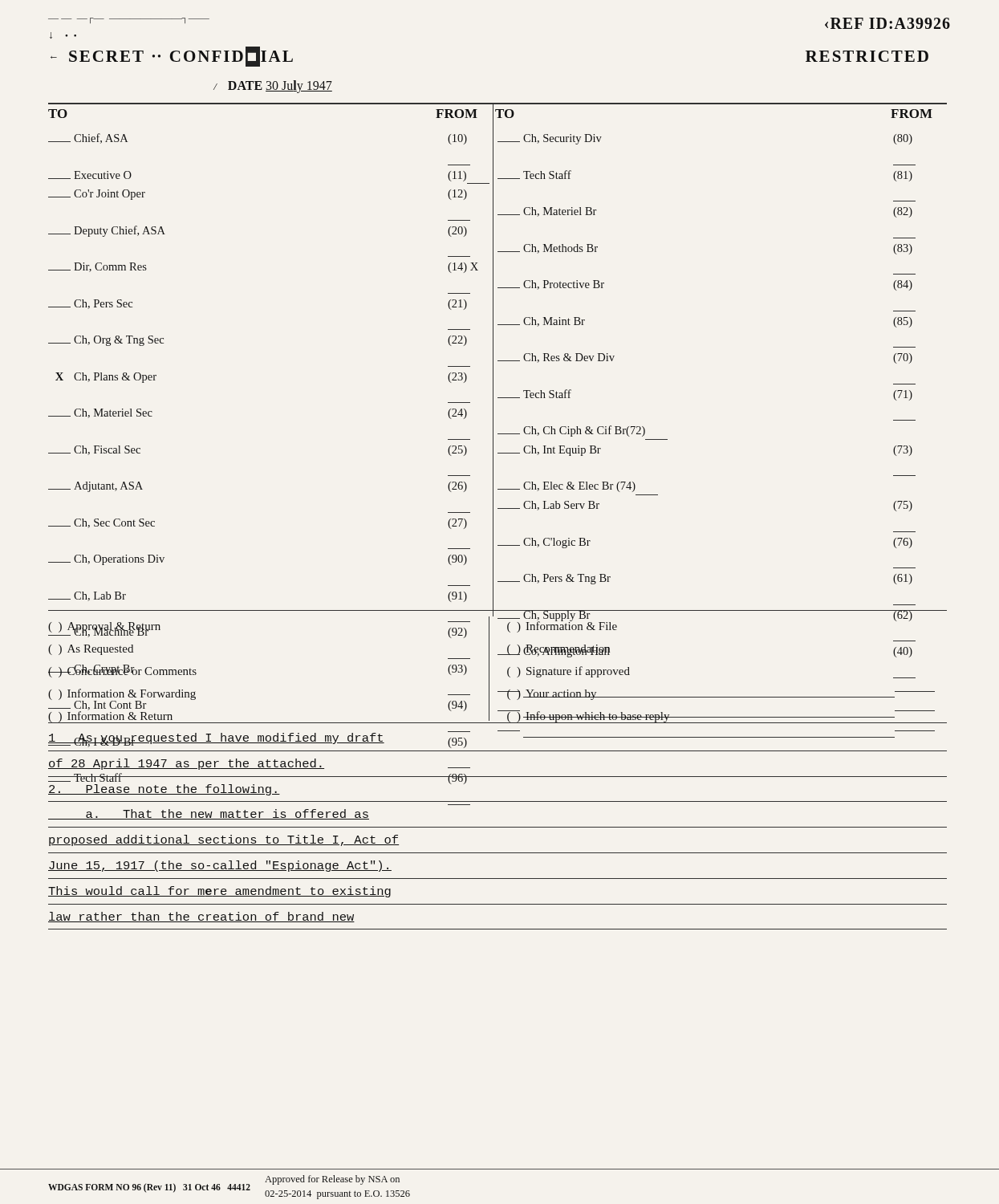Viewport: 999px width, 1204px height.
Task: Find the text block that reads "1 As you requested I"
Action: click(216, 738)
